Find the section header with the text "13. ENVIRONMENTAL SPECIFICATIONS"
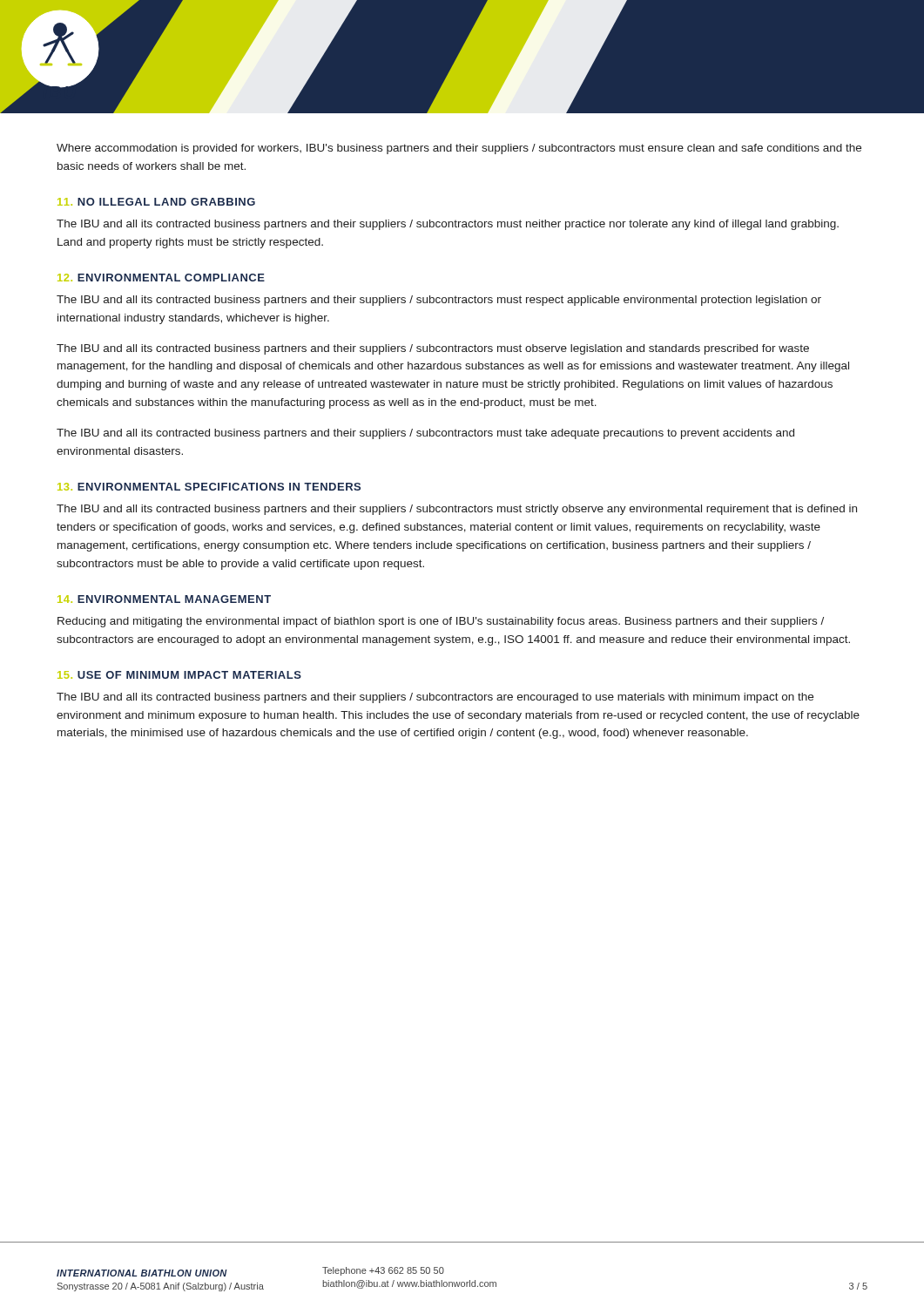This screenshot has width=924, height=1307. pyautogui.click(x=209, y=487)
